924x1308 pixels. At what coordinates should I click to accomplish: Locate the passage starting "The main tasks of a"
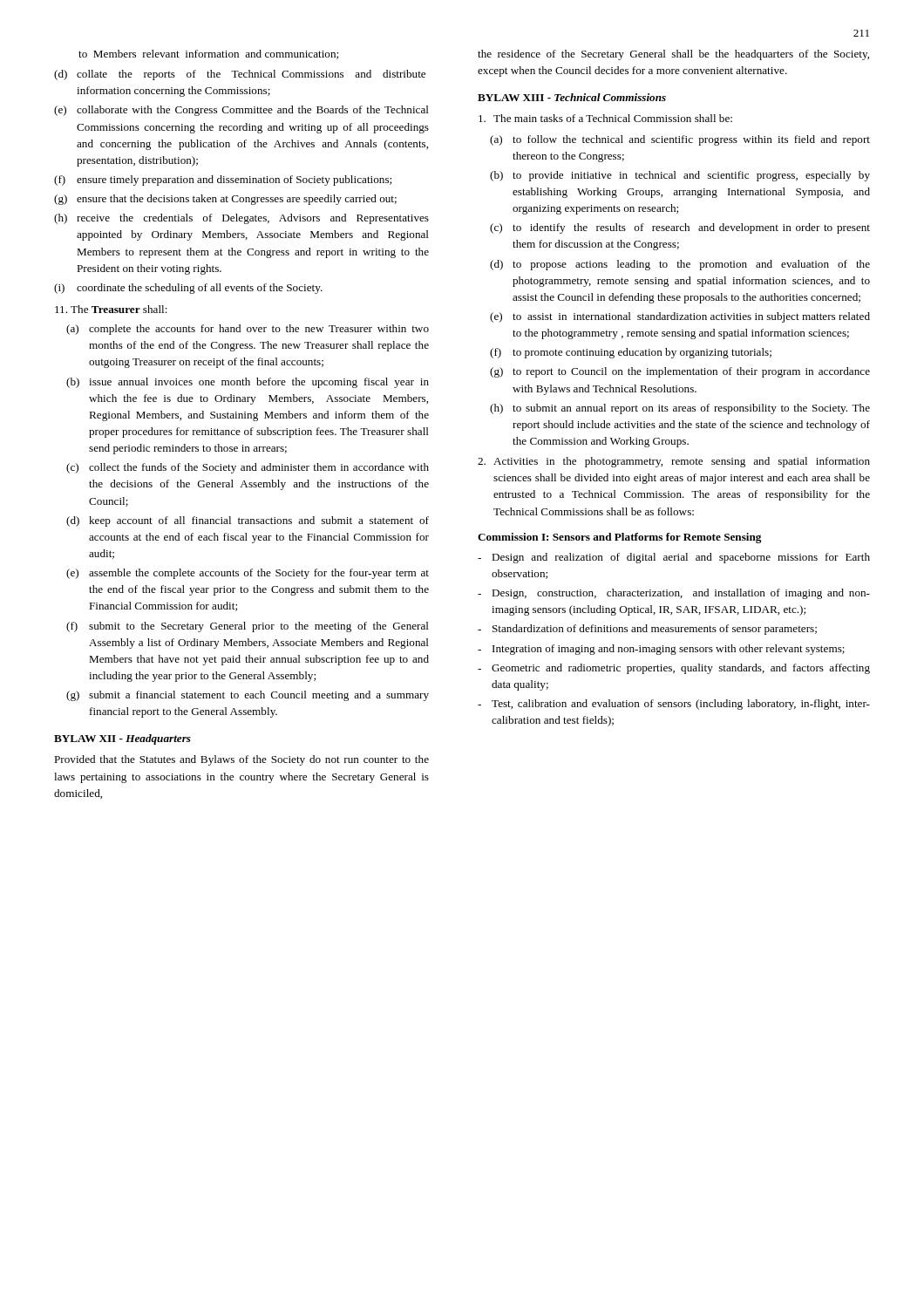point(674,119)
